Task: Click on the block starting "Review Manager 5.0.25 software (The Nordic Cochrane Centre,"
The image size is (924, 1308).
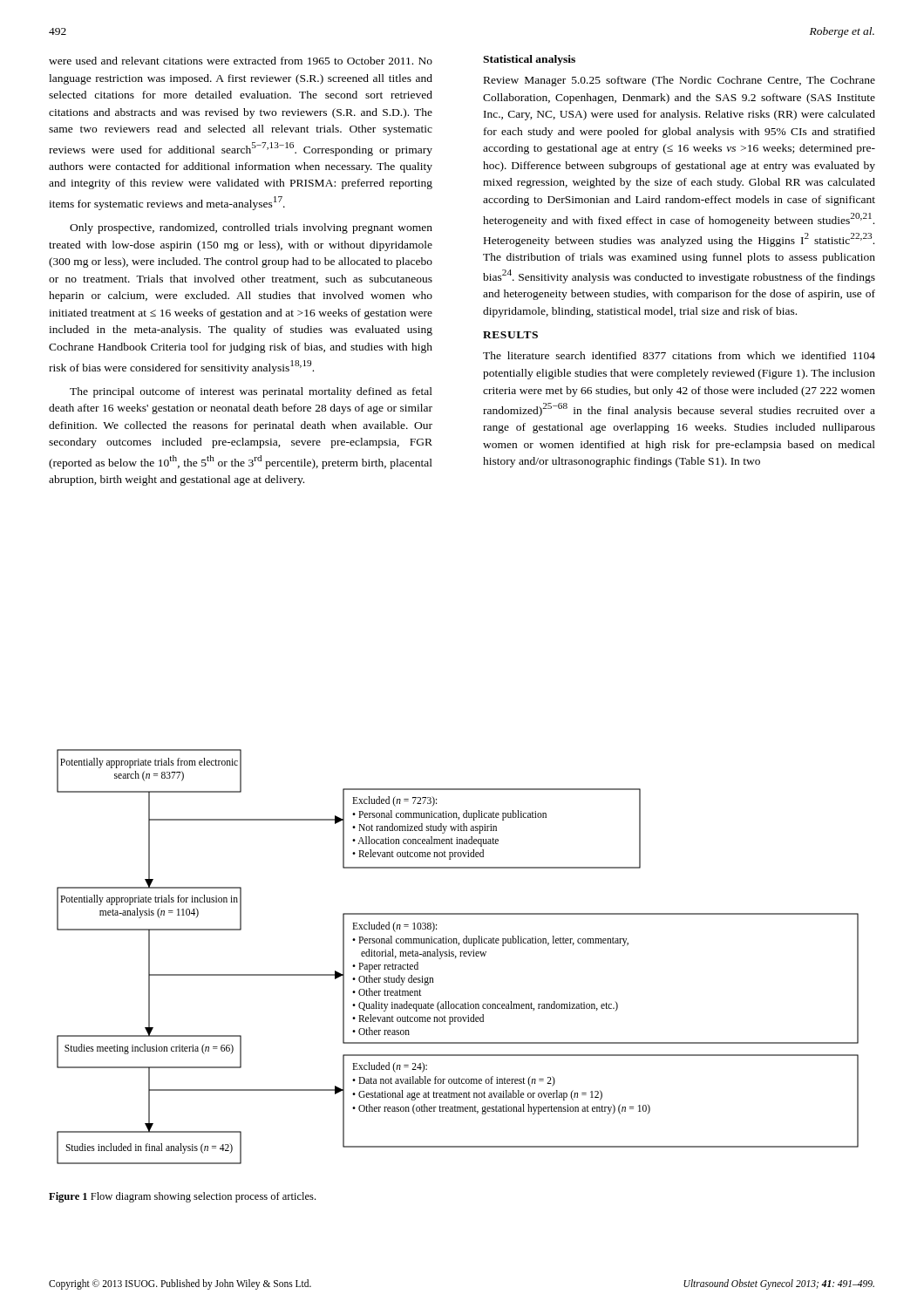Action: click(679, 195)
